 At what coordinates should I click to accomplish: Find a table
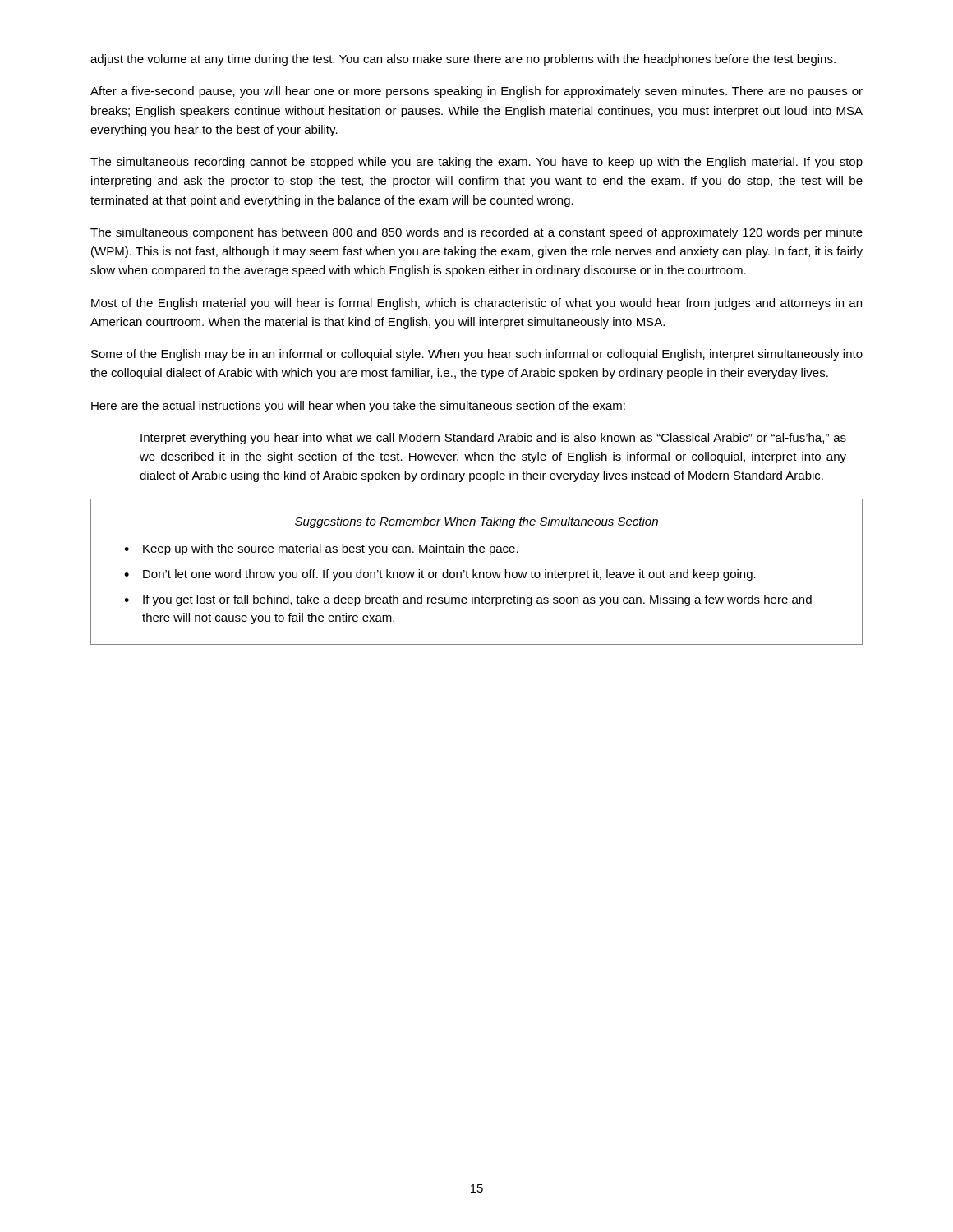pos(476,571)
